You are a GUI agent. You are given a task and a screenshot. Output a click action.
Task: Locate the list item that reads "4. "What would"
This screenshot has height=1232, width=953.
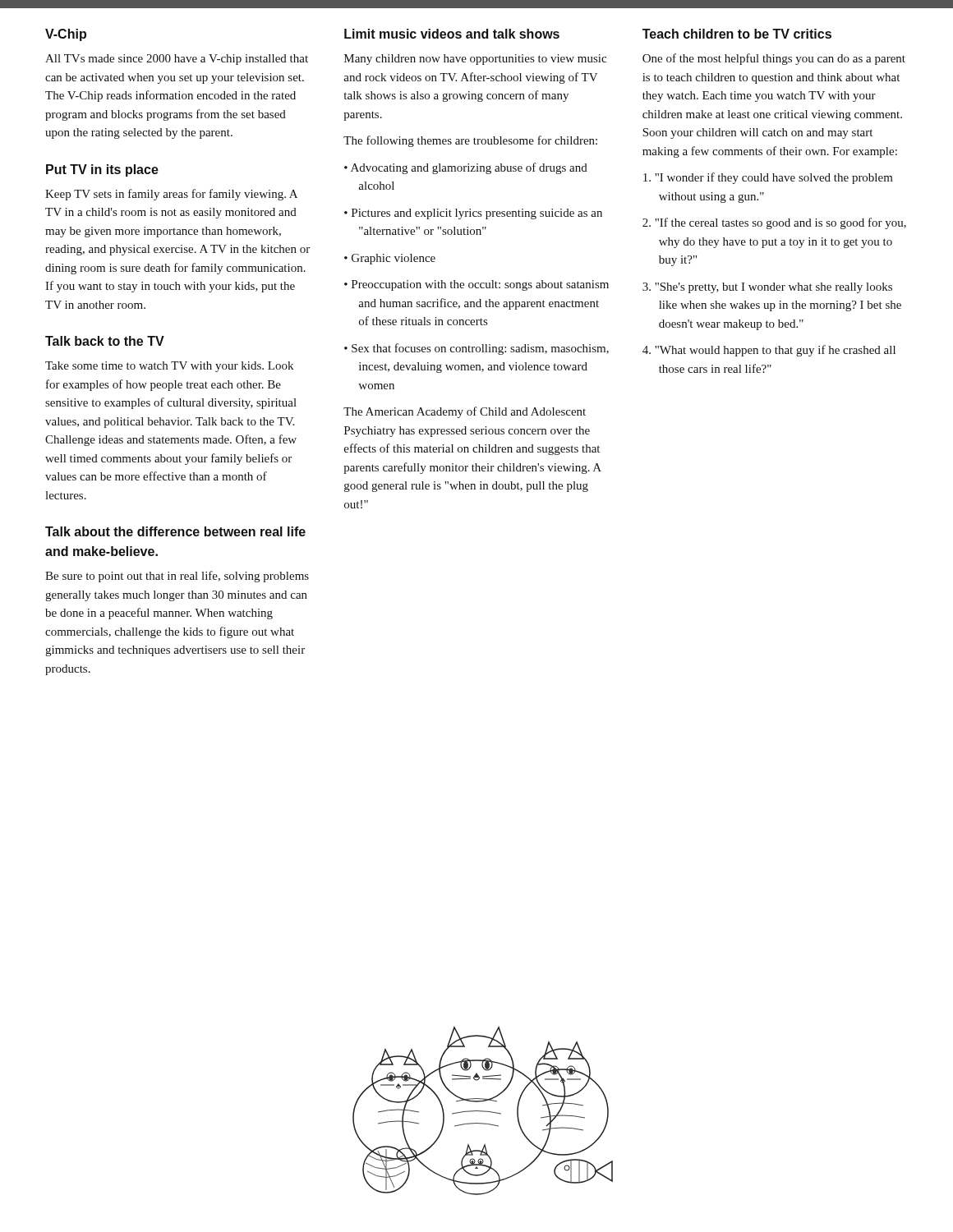(x=775, y=359)
